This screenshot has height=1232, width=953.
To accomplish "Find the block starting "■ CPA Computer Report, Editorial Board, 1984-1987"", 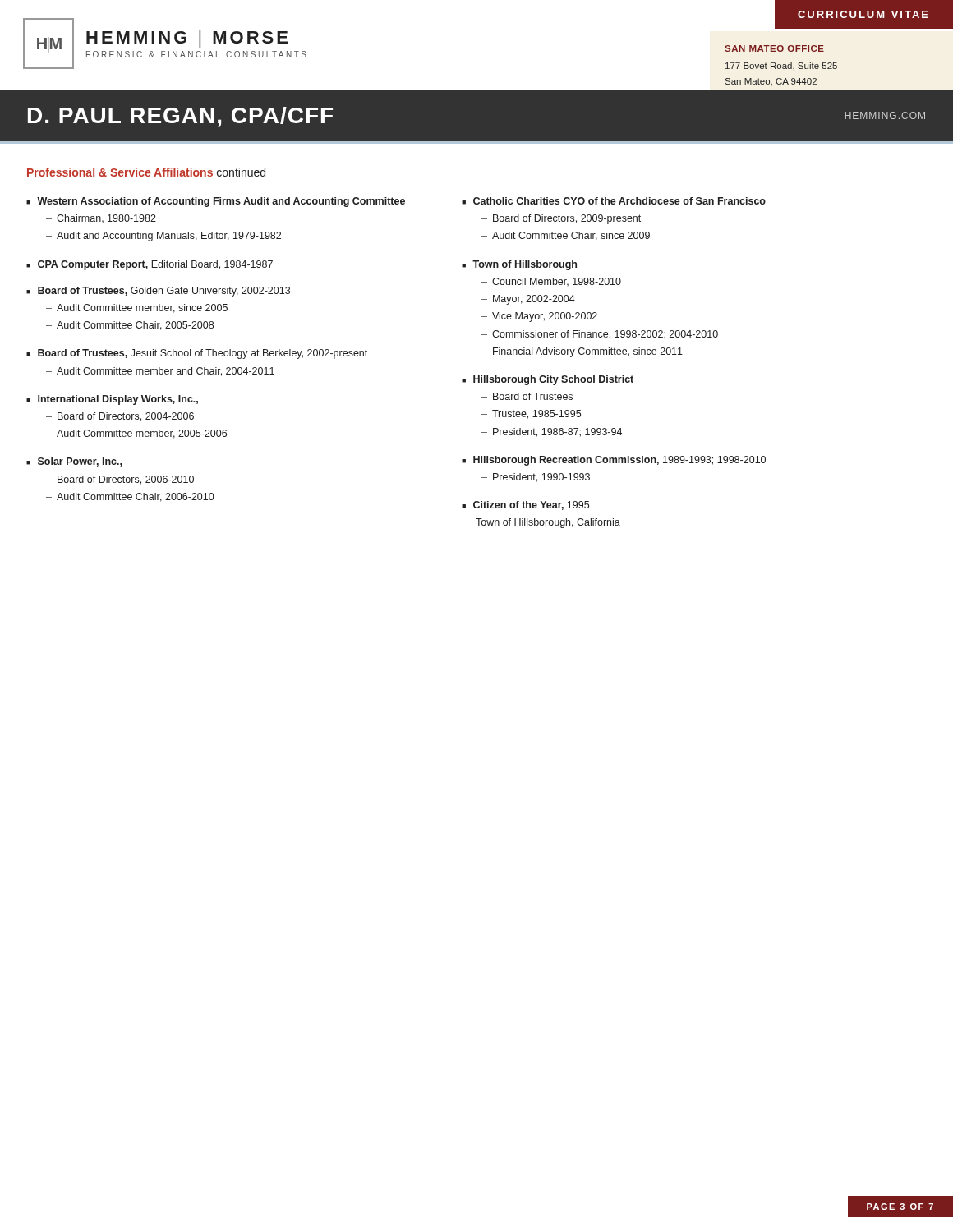I will pos(228,264).
